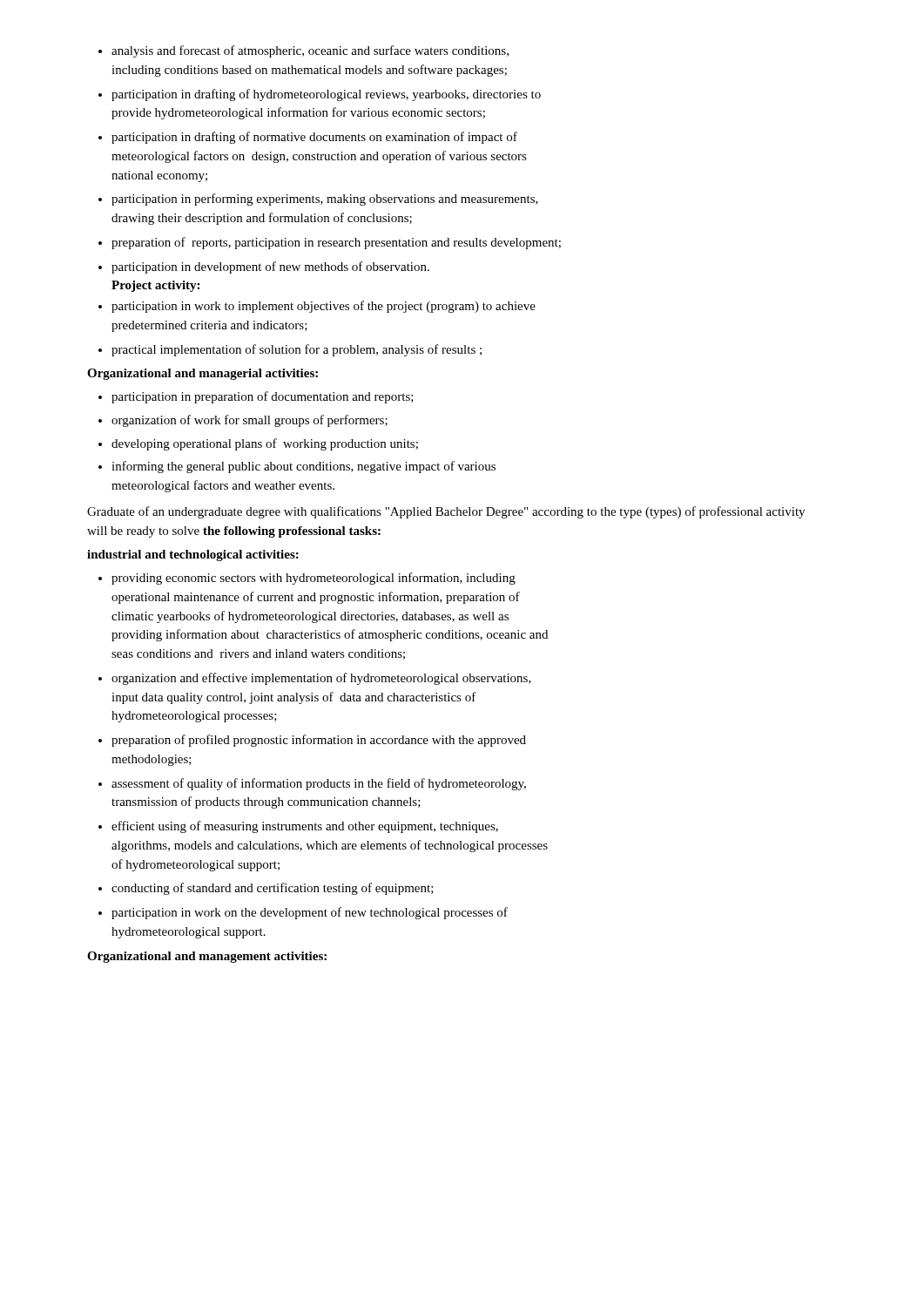Find "Organizational and management activities:" on this page

point(207,955)
